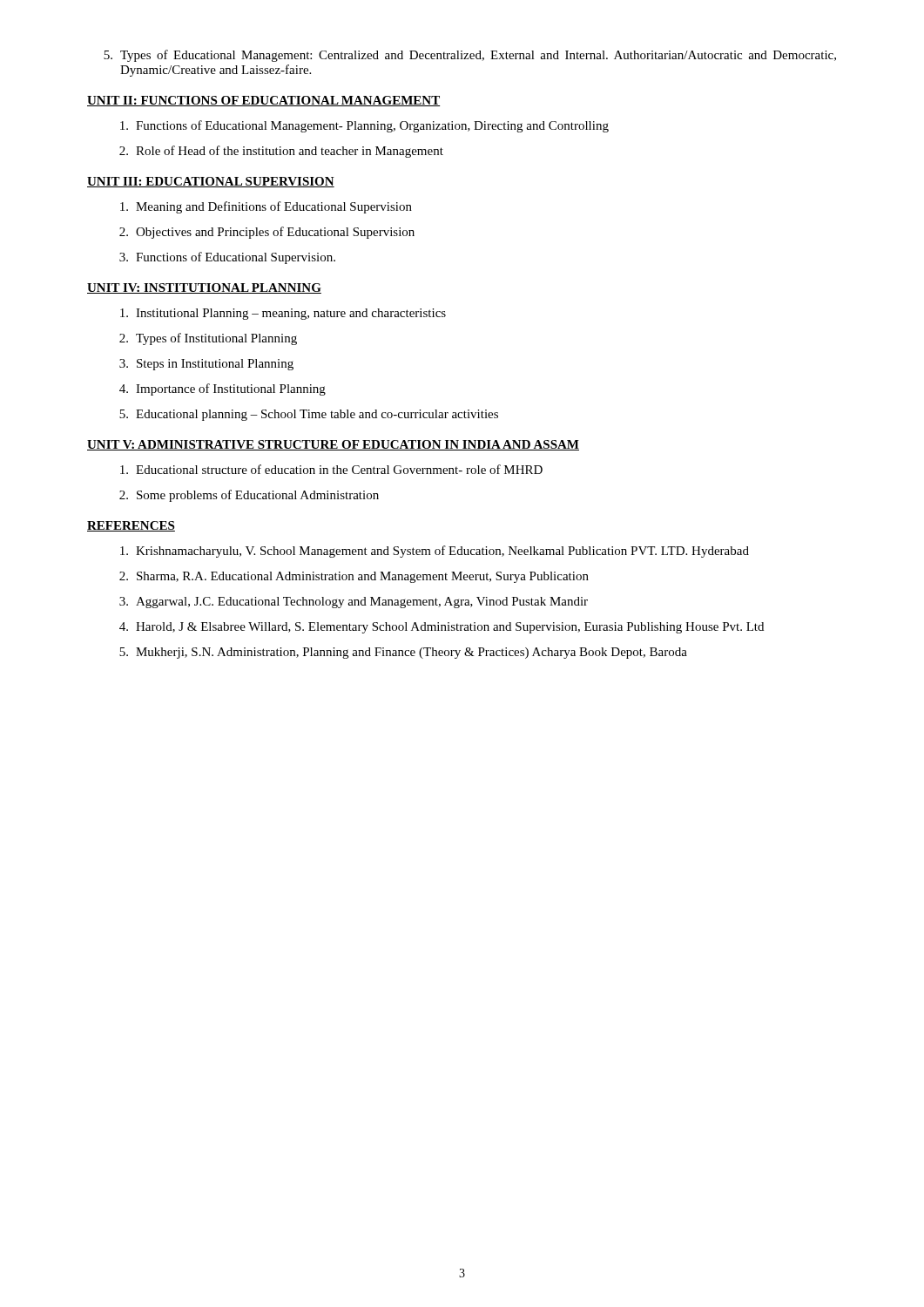Image resolution: width=924 pixels, height=1307 pixels.
Task: Point to the element starting "4. Harold, J & Elsabree Willard, S. Elementary"
Action: tap(470, 627)
